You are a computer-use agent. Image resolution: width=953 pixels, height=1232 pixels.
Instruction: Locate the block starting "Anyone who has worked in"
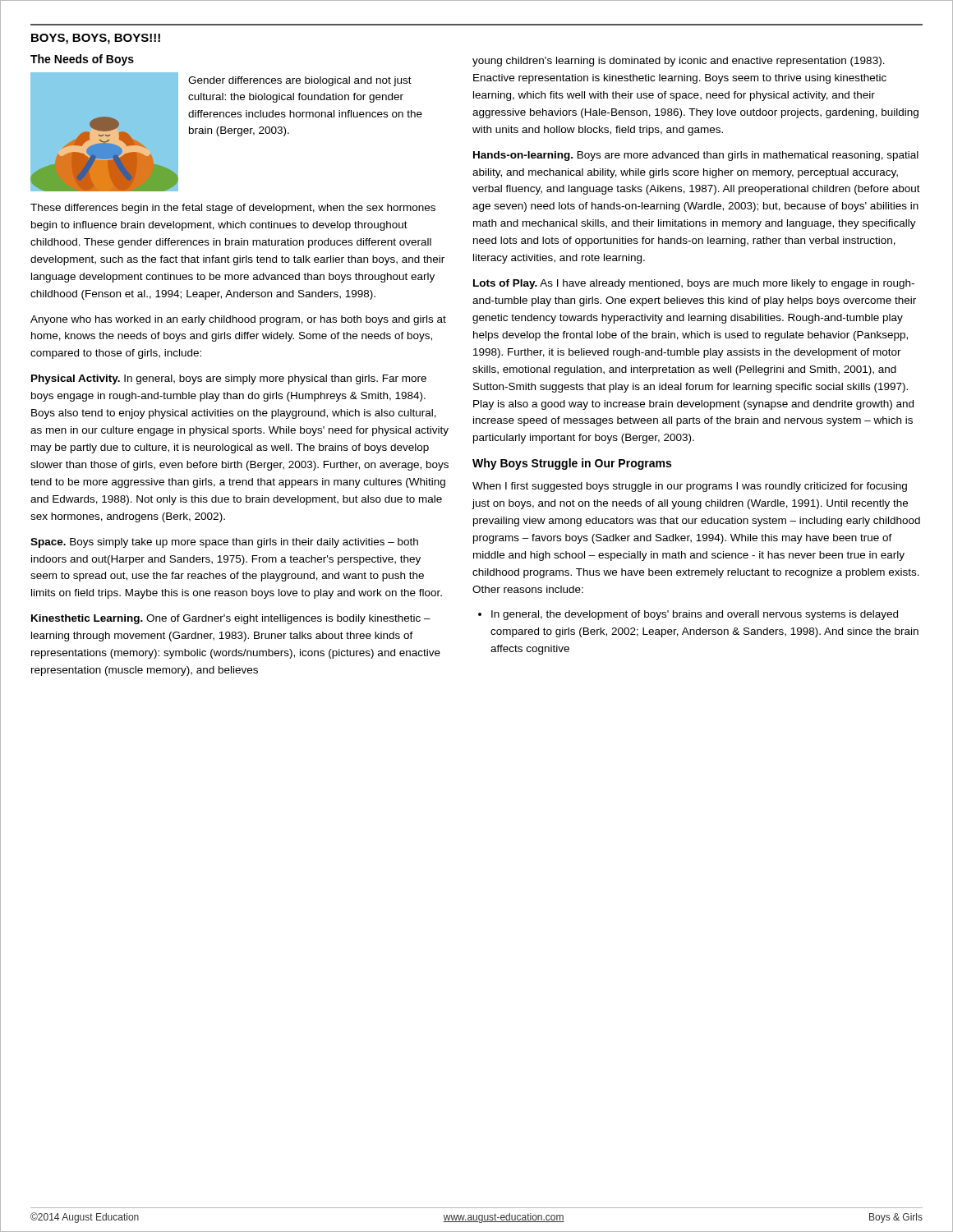click(x=238, y=336)
